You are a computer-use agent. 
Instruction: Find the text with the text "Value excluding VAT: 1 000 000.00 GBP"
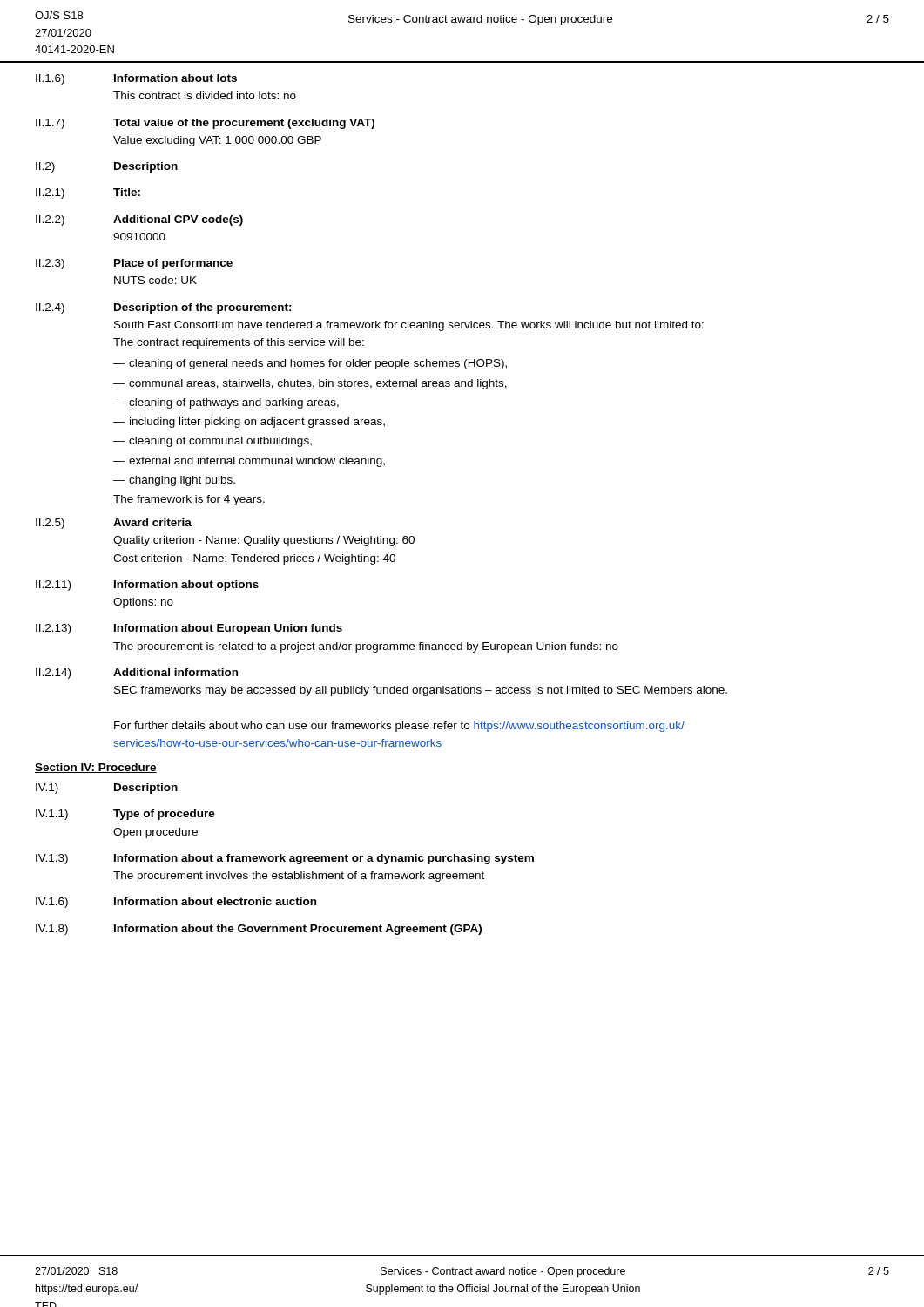217,140
